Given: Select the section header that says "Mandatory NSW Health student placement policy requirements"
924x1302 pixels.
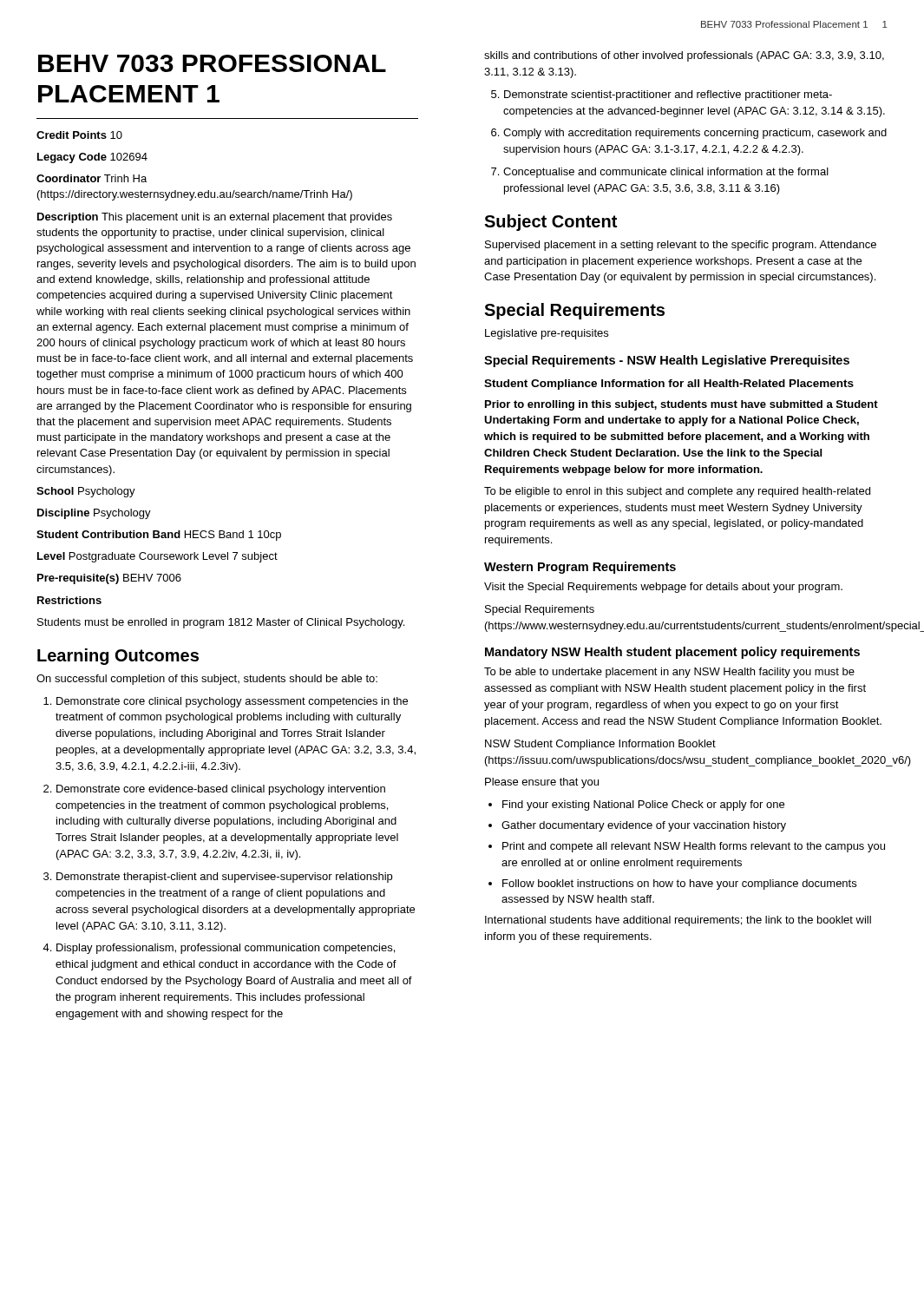Looking at the screenshot, I should [x=686, y=653].
